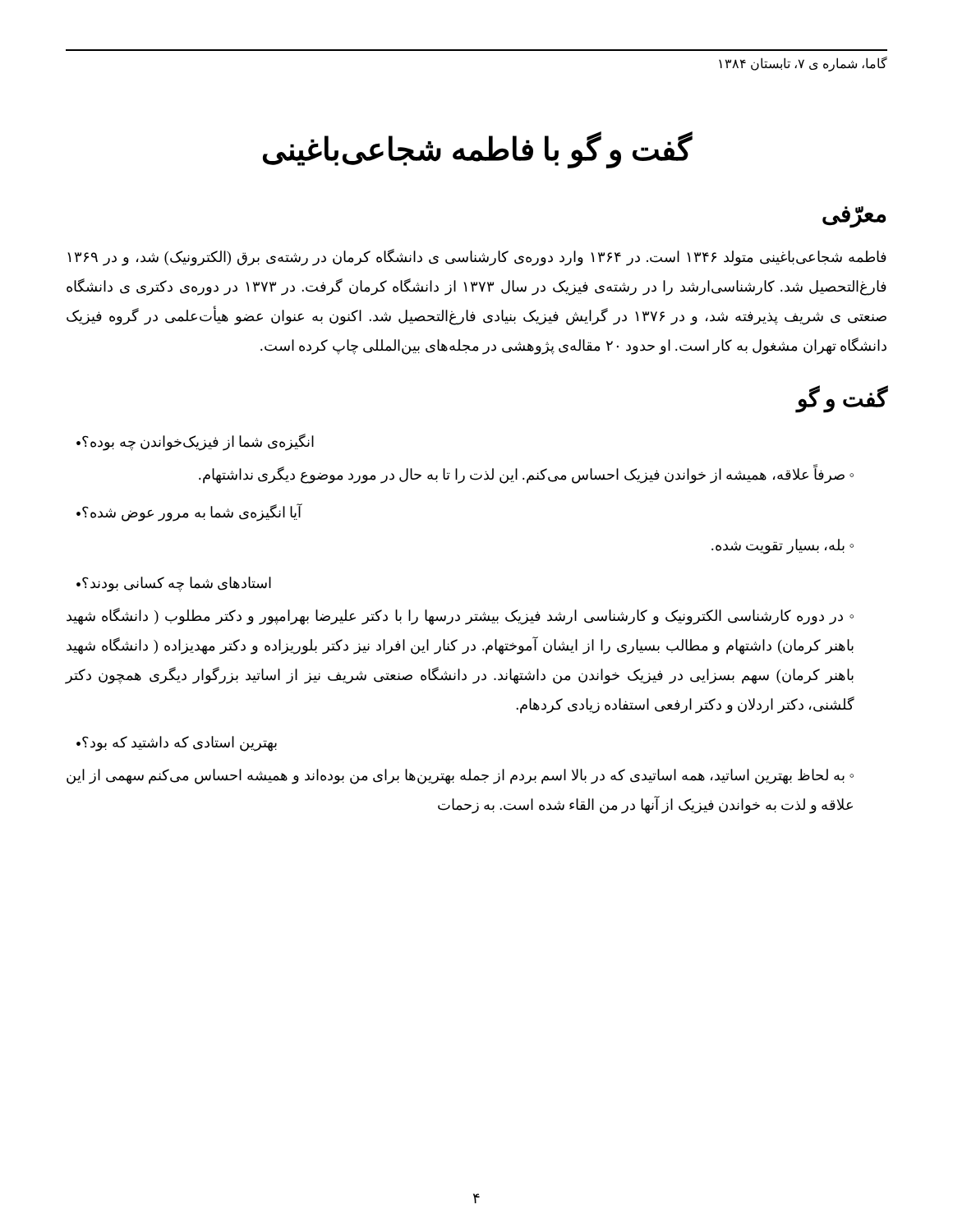Select the passage starting "فاطمه شجاعی‌باغینی متولد‌ ۱۳۴۶ است. در"
Screen dimensions: 1232x953
tap(476, 301)
